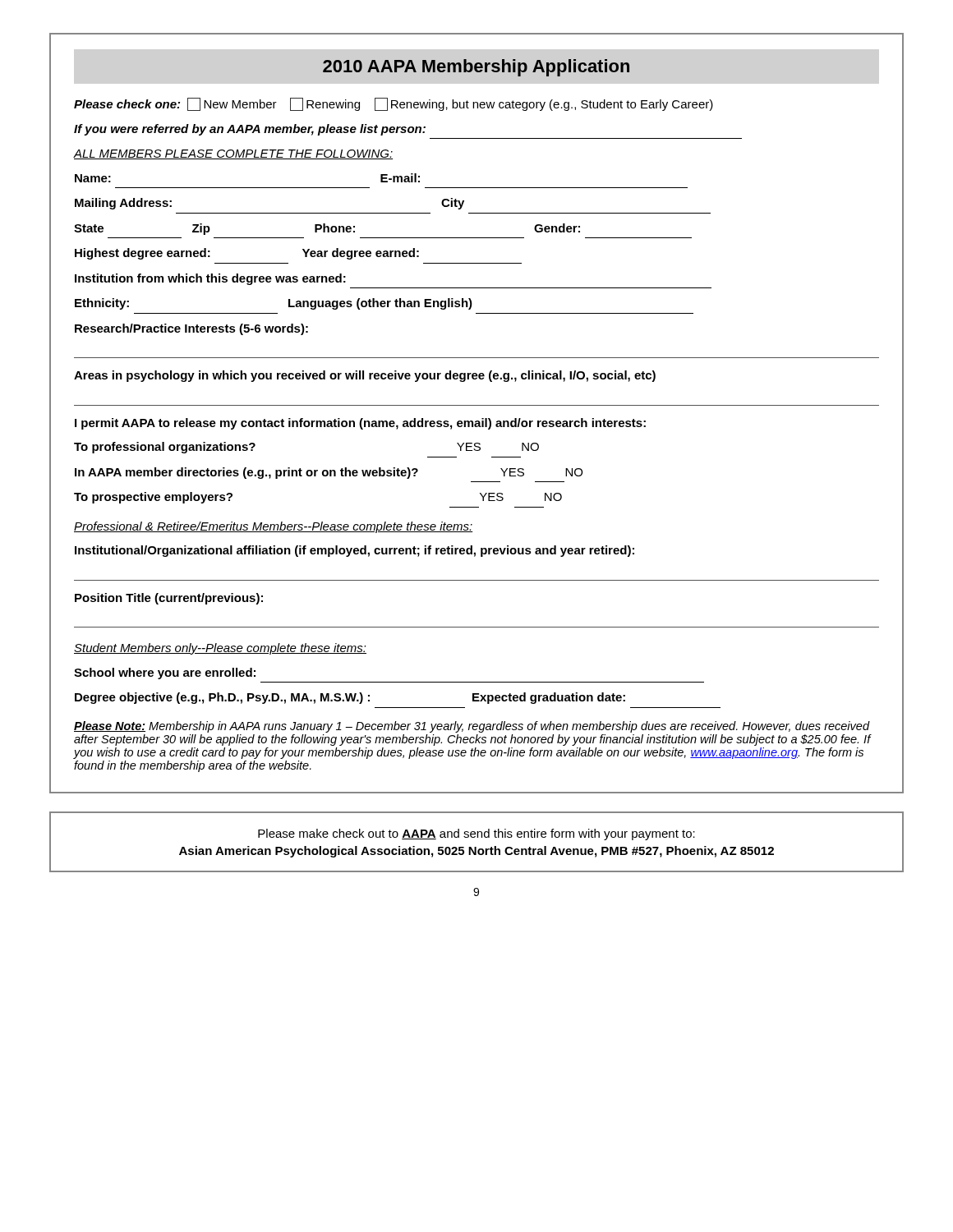Where is the passage that starts "Institution from which this degree"?
953x1232 pixels.
[x=393, y=279]
